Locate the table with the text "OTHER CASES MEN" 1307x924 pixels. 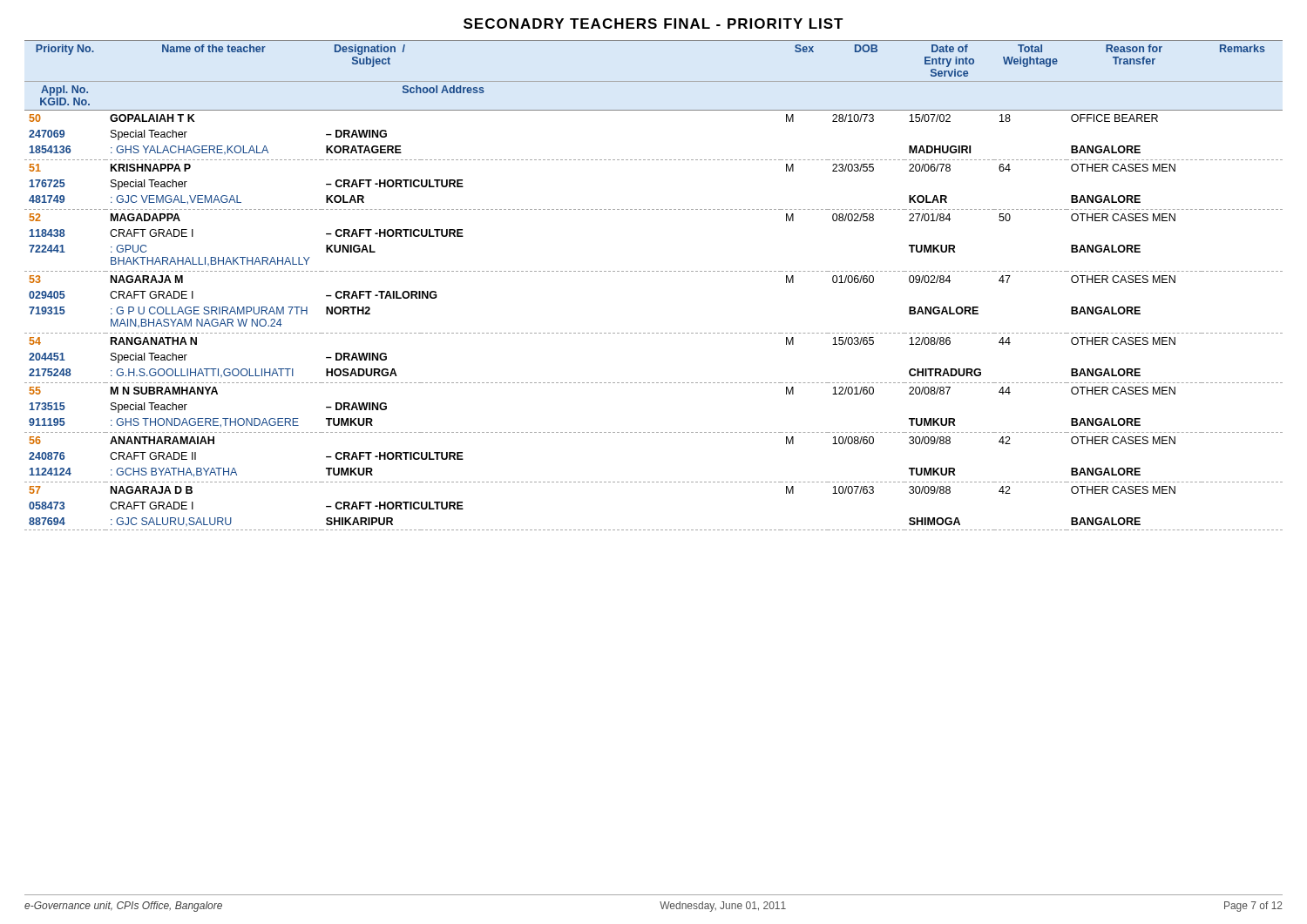click(654, 285)
